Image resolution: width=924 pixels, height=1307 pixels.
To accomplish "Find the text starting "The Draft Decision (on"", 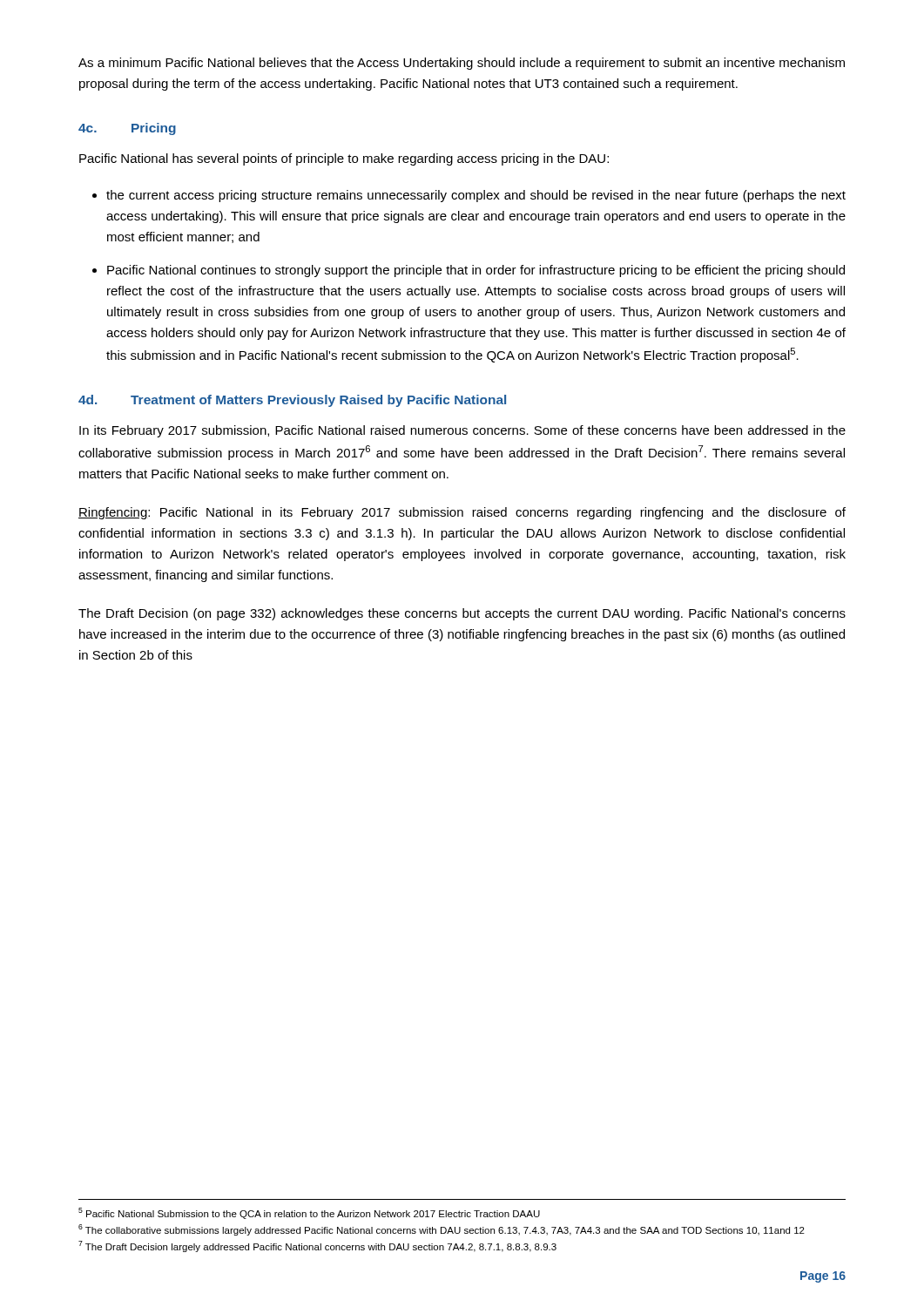I will click(x=462, y=634).
